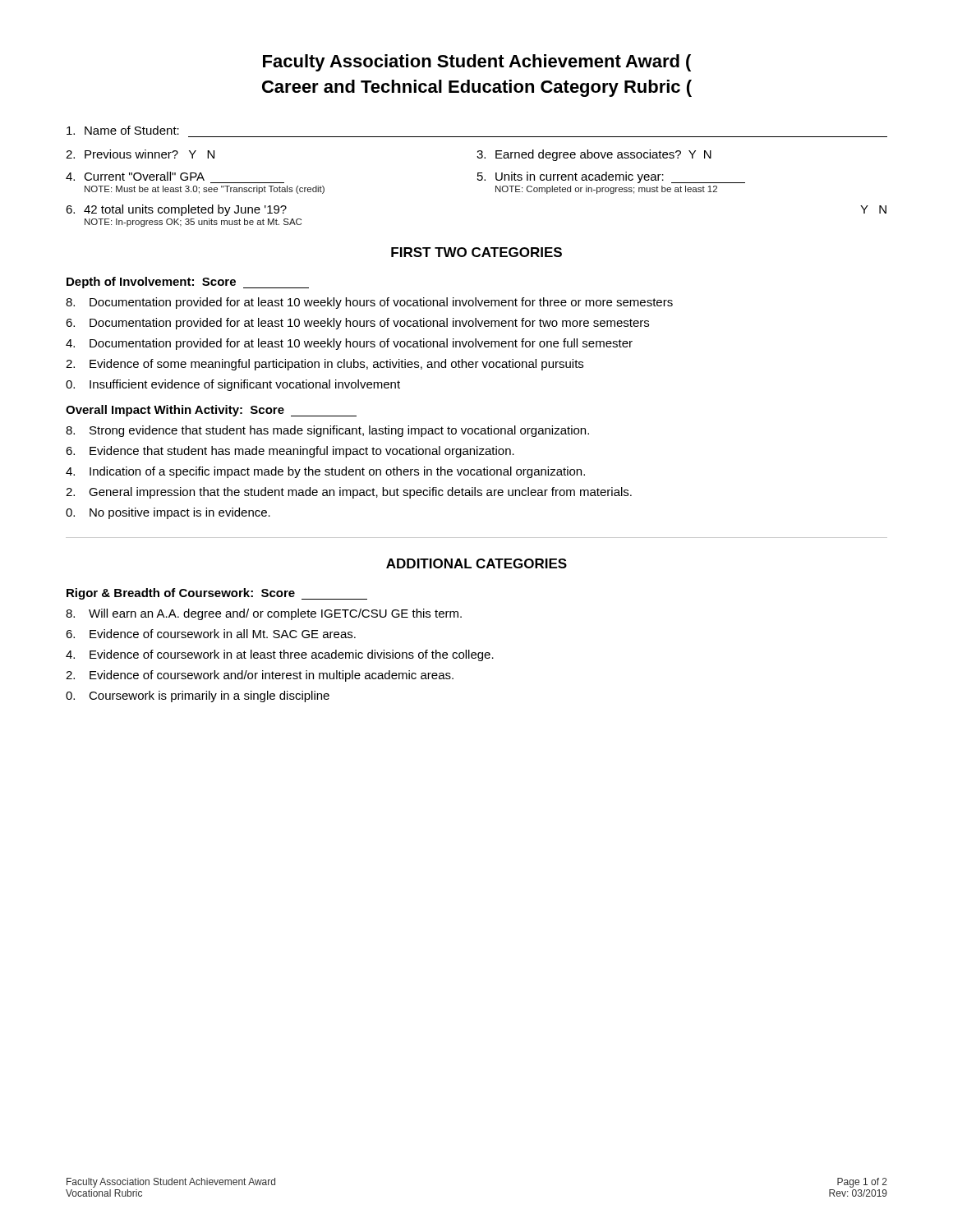This screenshot has width=953, height=1232.
Task: Select the list item containing "2. Previous winner? Y"
Action: tap(141, 154)
